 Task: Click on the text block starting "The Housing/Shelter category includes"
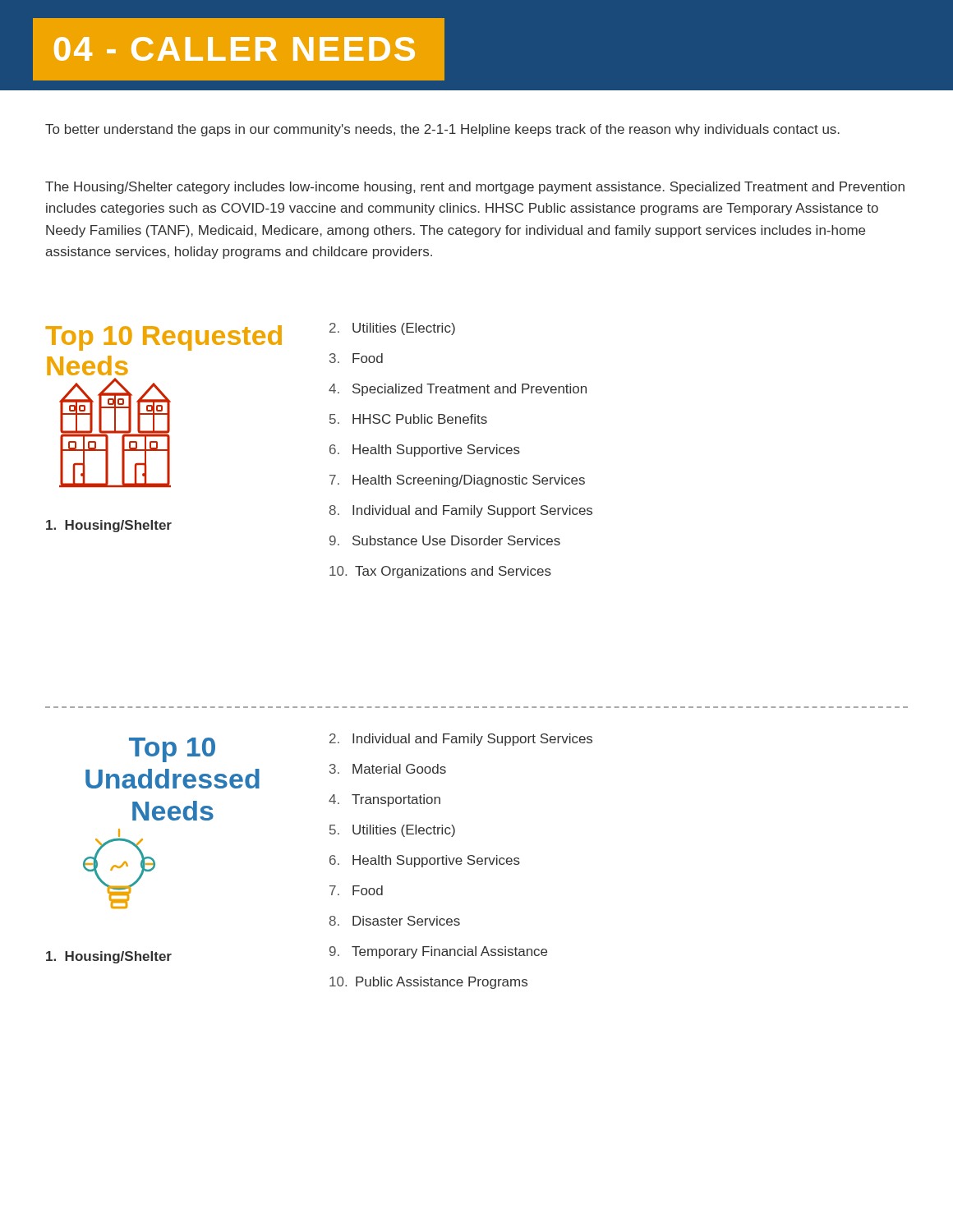(x=476, y=220)
